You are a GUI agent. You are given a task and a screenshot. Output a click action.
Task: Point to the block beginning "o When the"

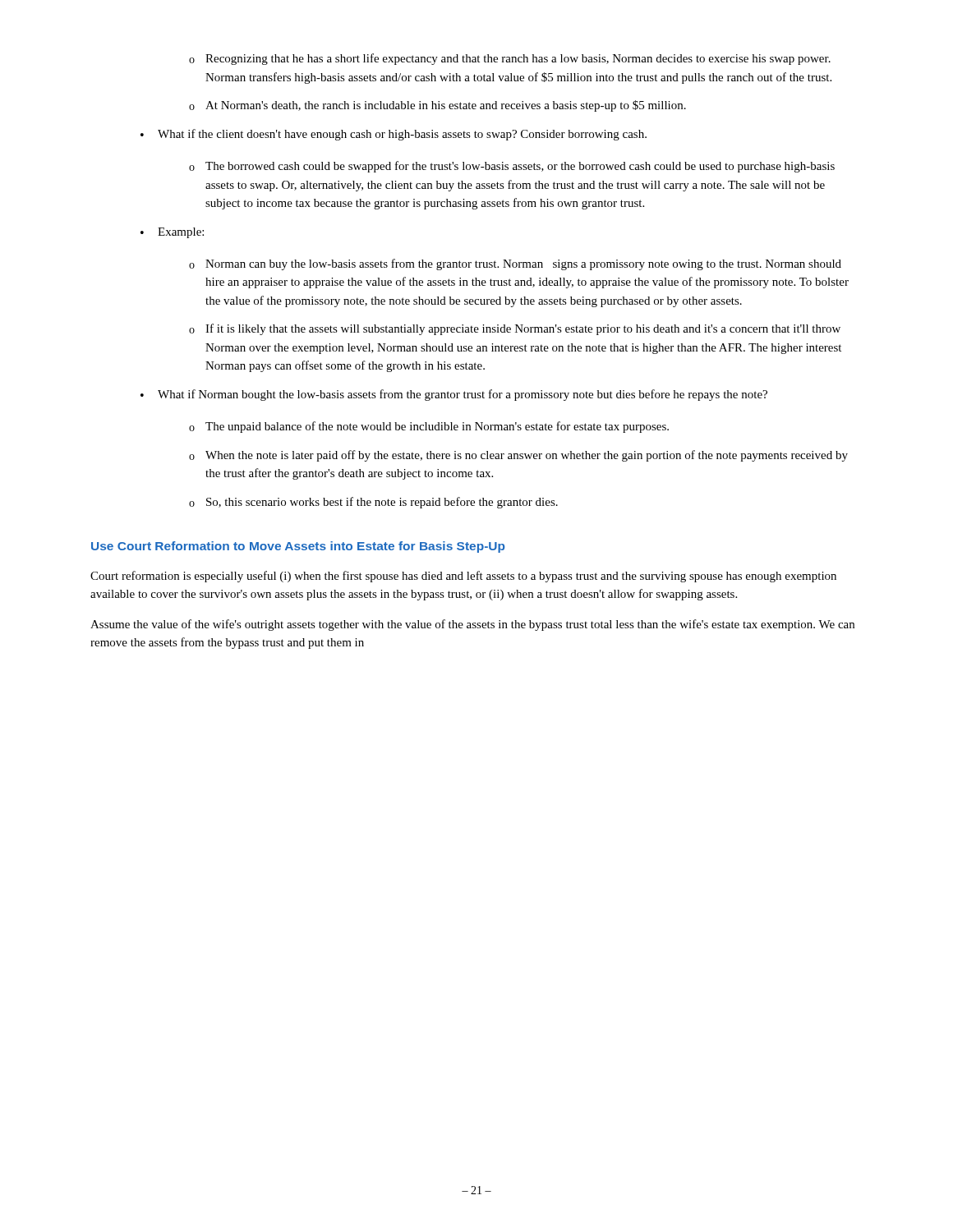[x=526, y=464]
